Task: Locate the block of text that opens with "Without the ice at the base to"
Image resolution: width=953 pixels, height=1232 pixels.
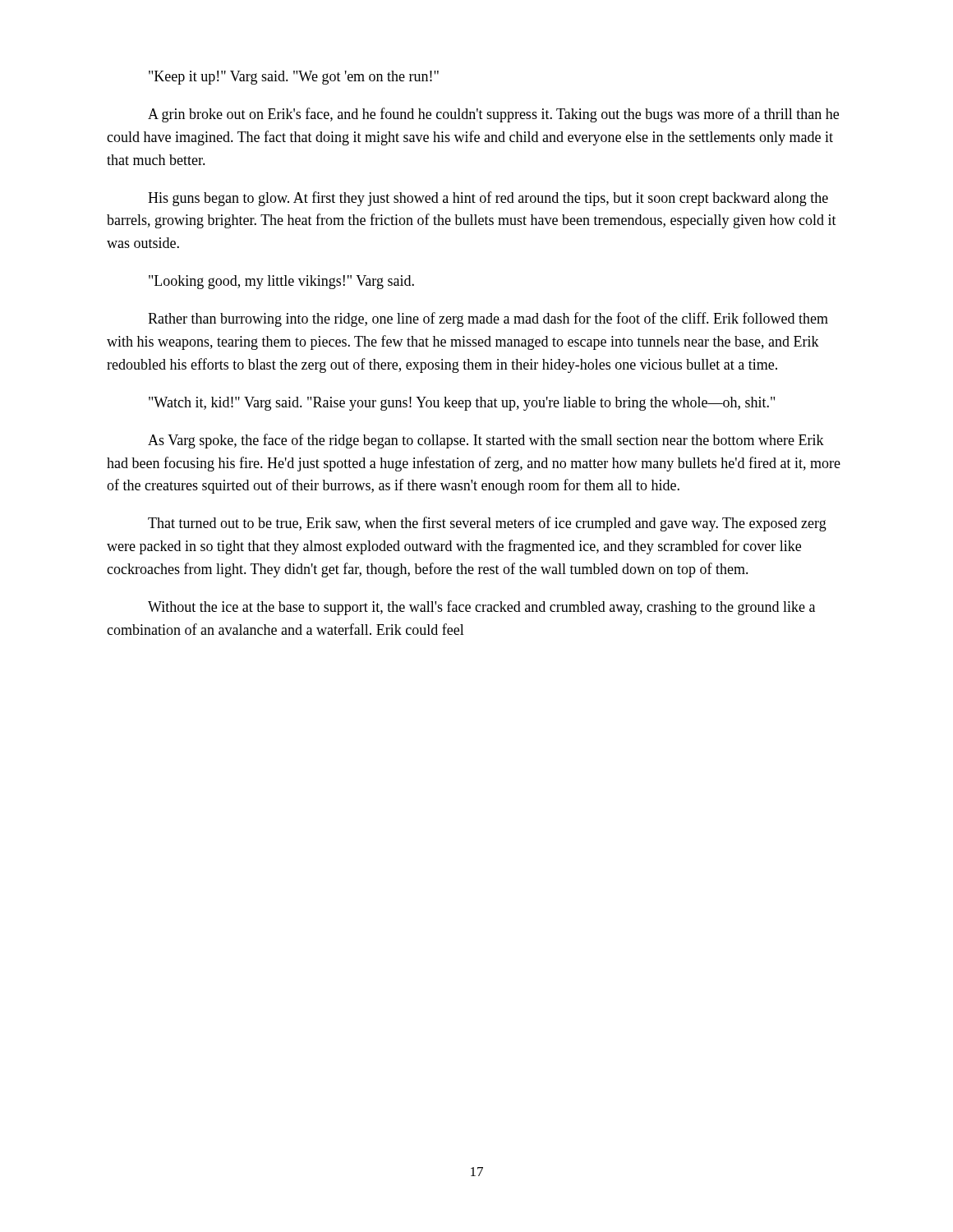Action: tap(476, 619)
